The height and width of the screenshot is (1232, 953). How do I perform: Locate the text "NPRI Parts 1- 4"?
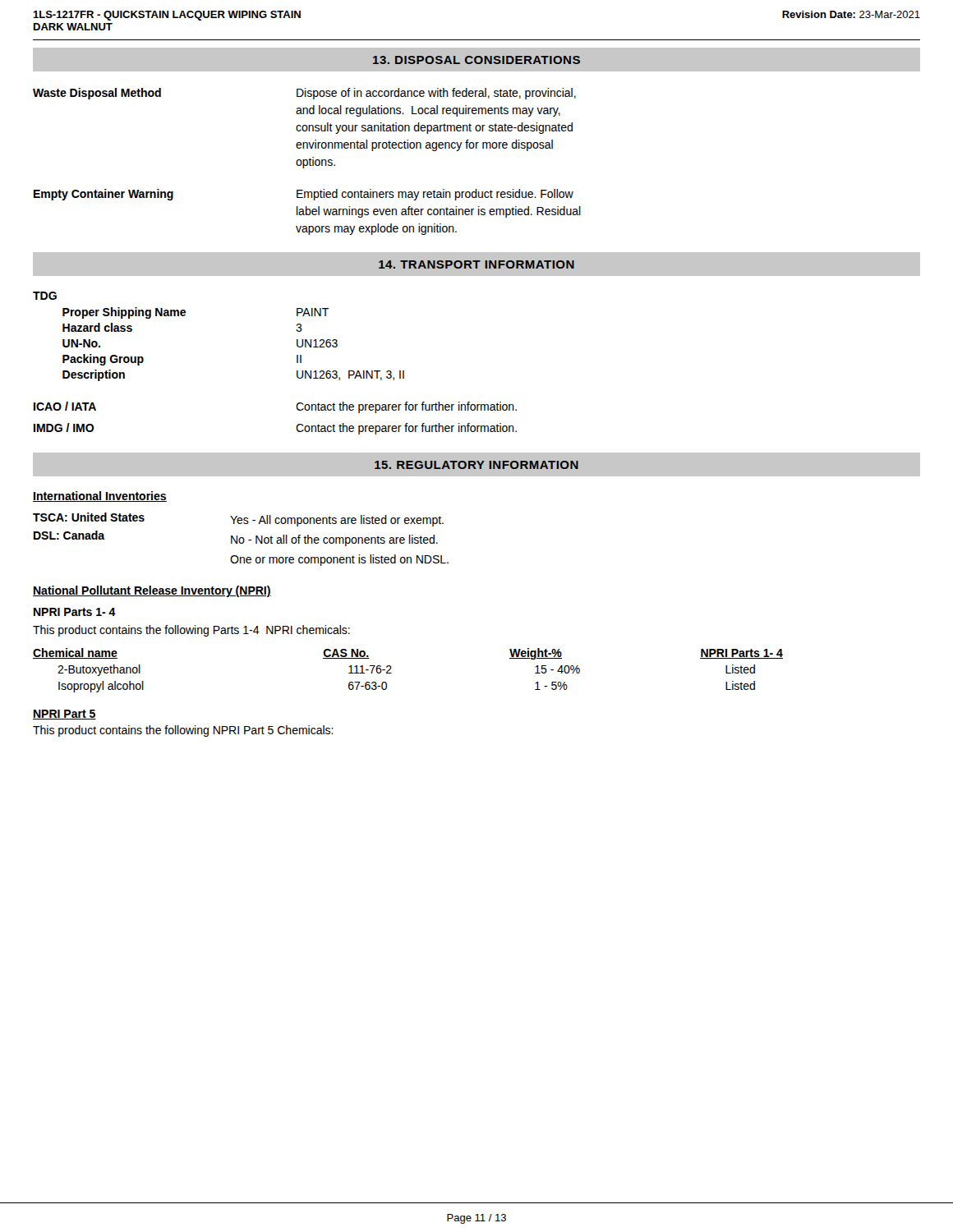click(74, 612)
